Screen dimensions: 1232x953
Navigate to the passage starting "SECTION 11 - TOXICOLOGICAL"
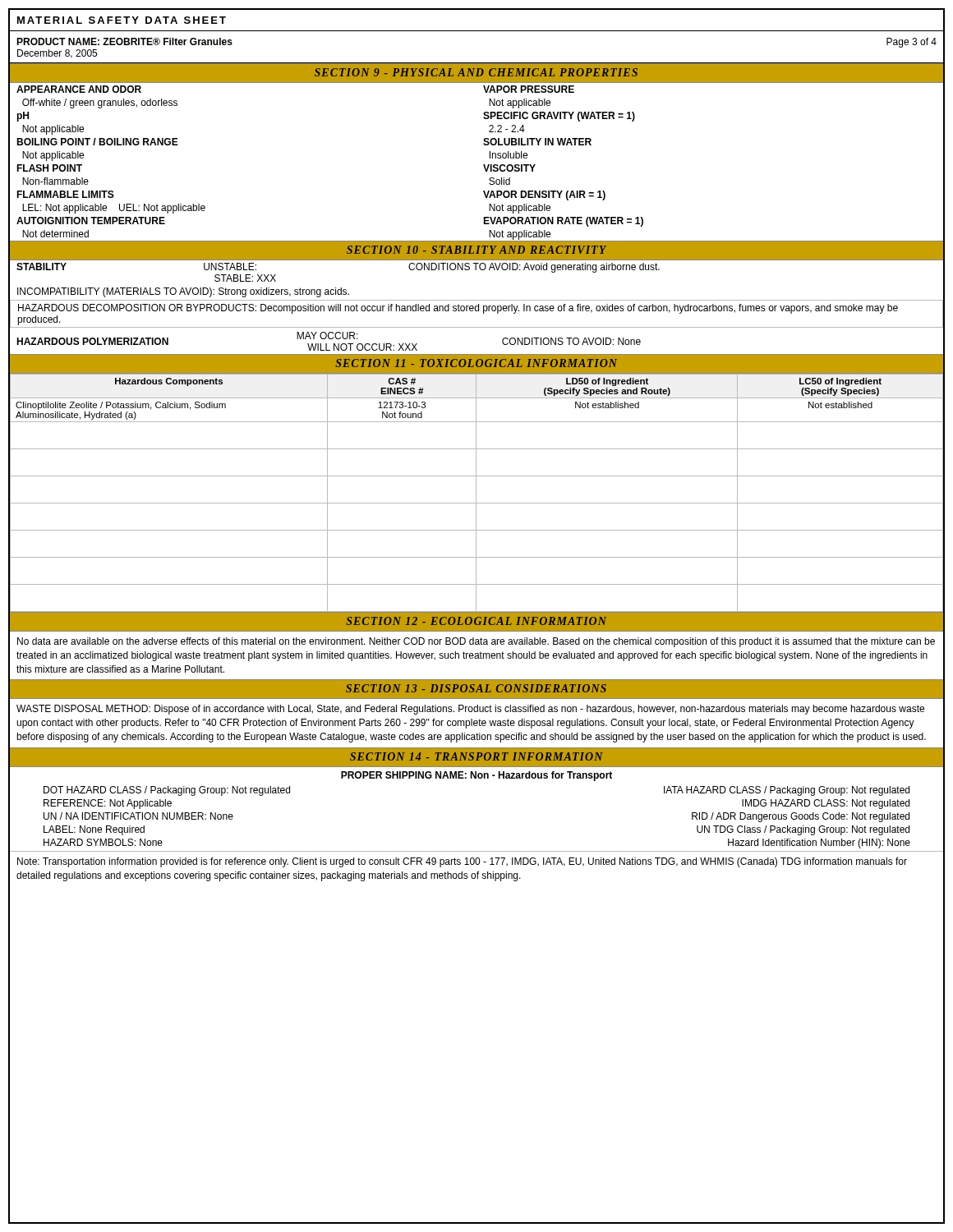(x=476, y=363)
